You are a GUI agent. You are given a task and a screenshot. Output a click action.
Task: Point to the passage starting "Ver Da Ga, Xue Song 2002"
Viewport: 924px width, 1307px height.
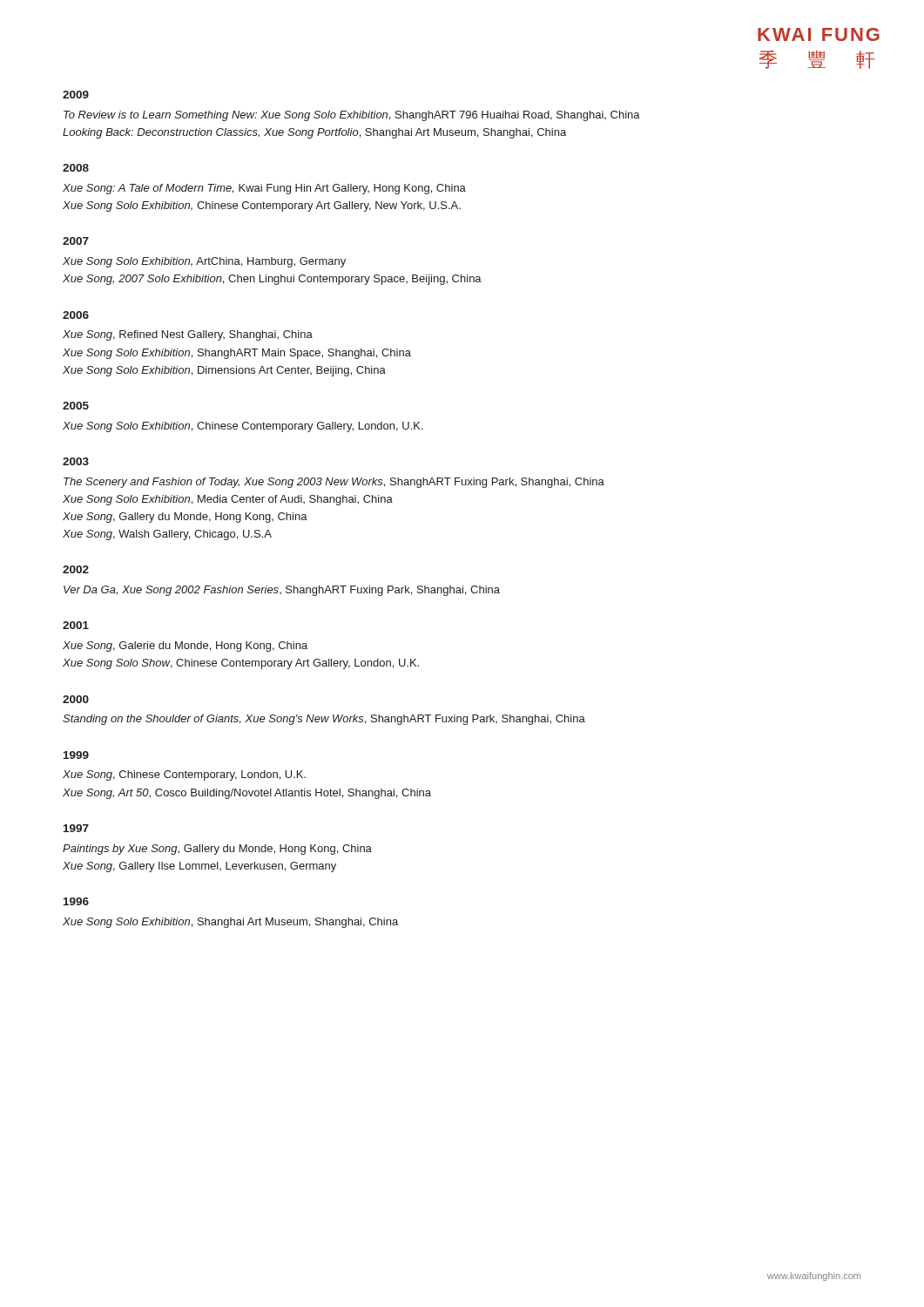(281, 590)
